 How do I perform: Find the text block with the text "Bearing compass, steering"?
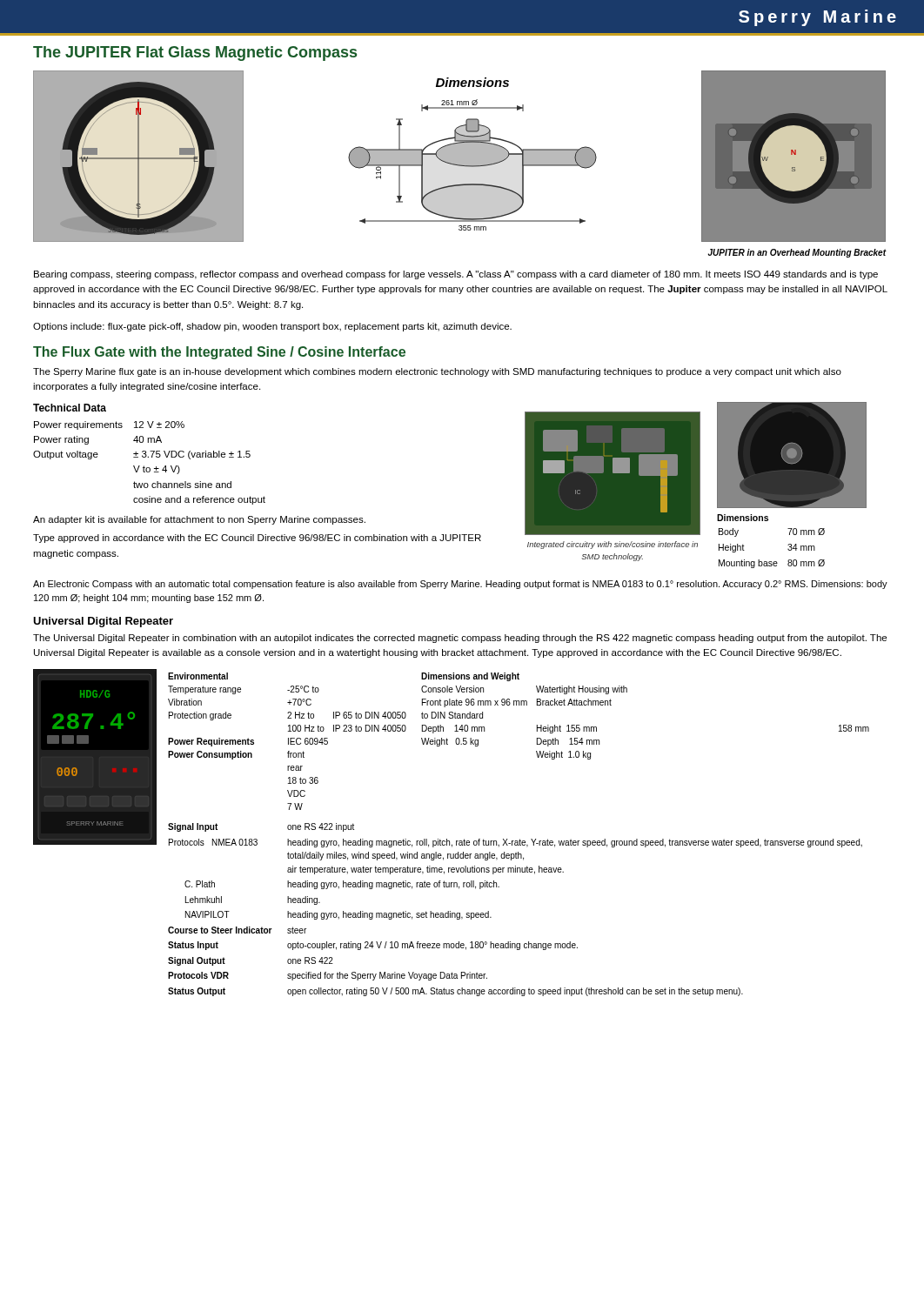click(462, 290)
